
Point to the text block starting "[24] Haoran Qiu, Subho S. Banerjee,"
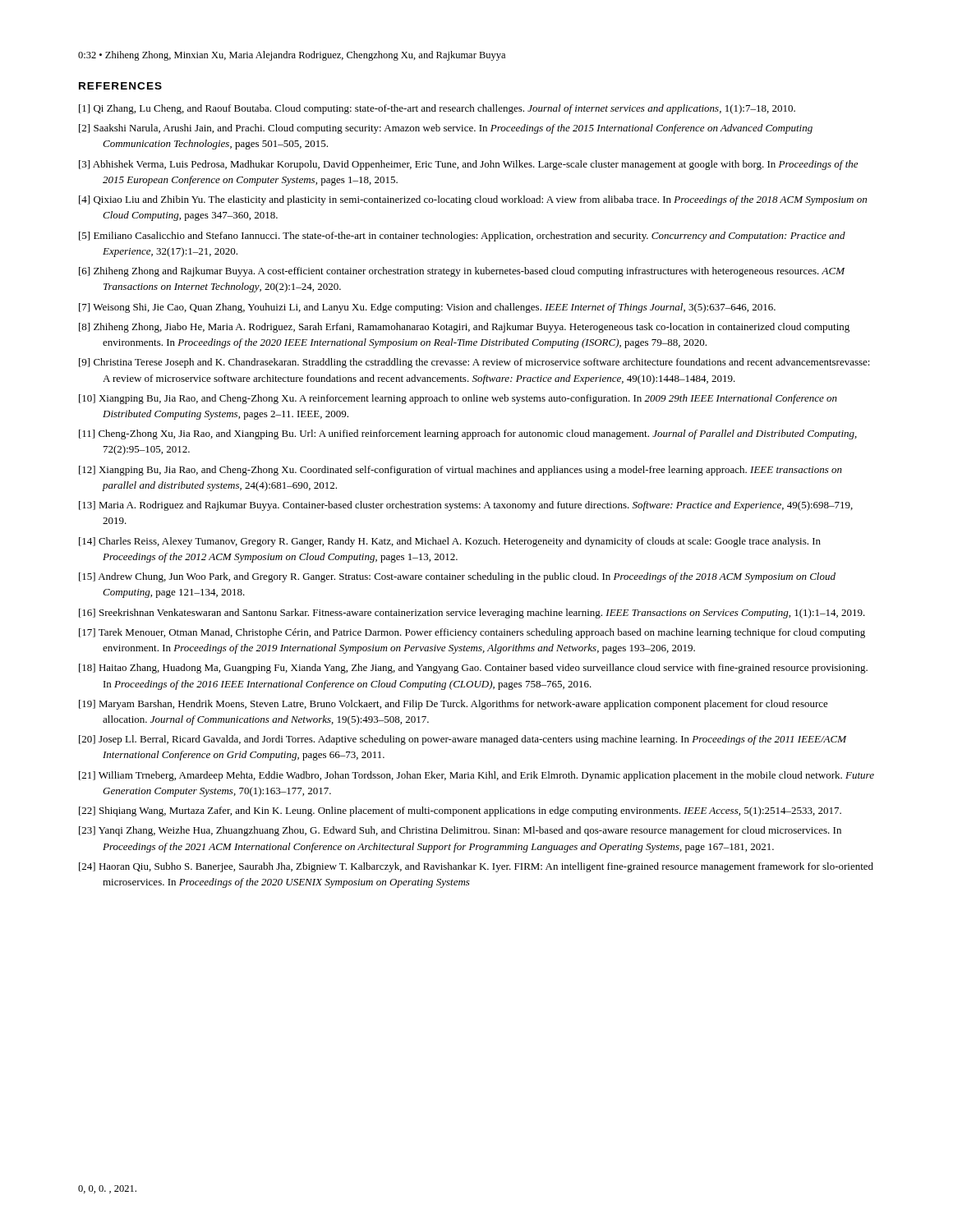tap(476, 874)
